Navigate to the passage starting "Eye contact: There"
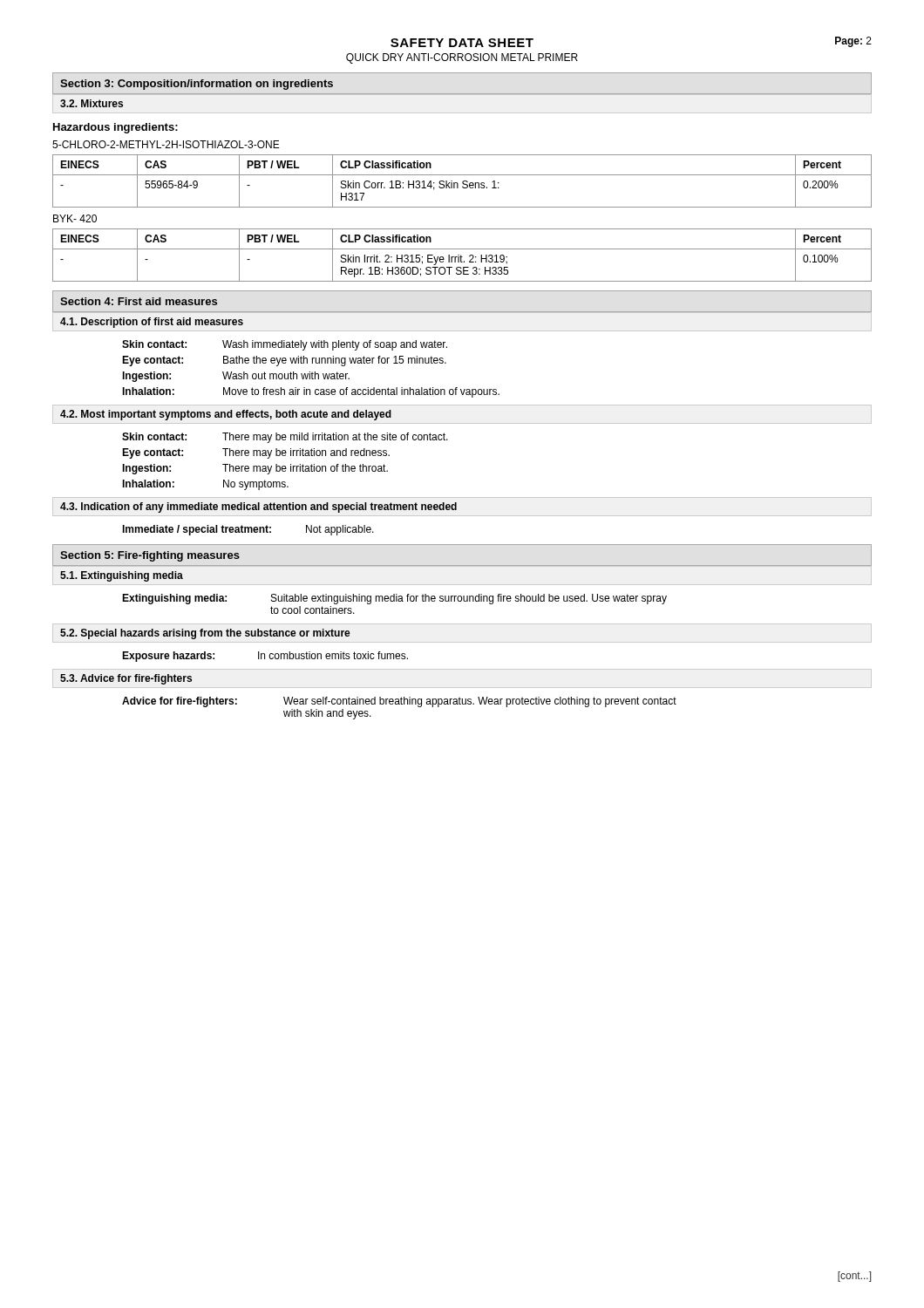 256,453
